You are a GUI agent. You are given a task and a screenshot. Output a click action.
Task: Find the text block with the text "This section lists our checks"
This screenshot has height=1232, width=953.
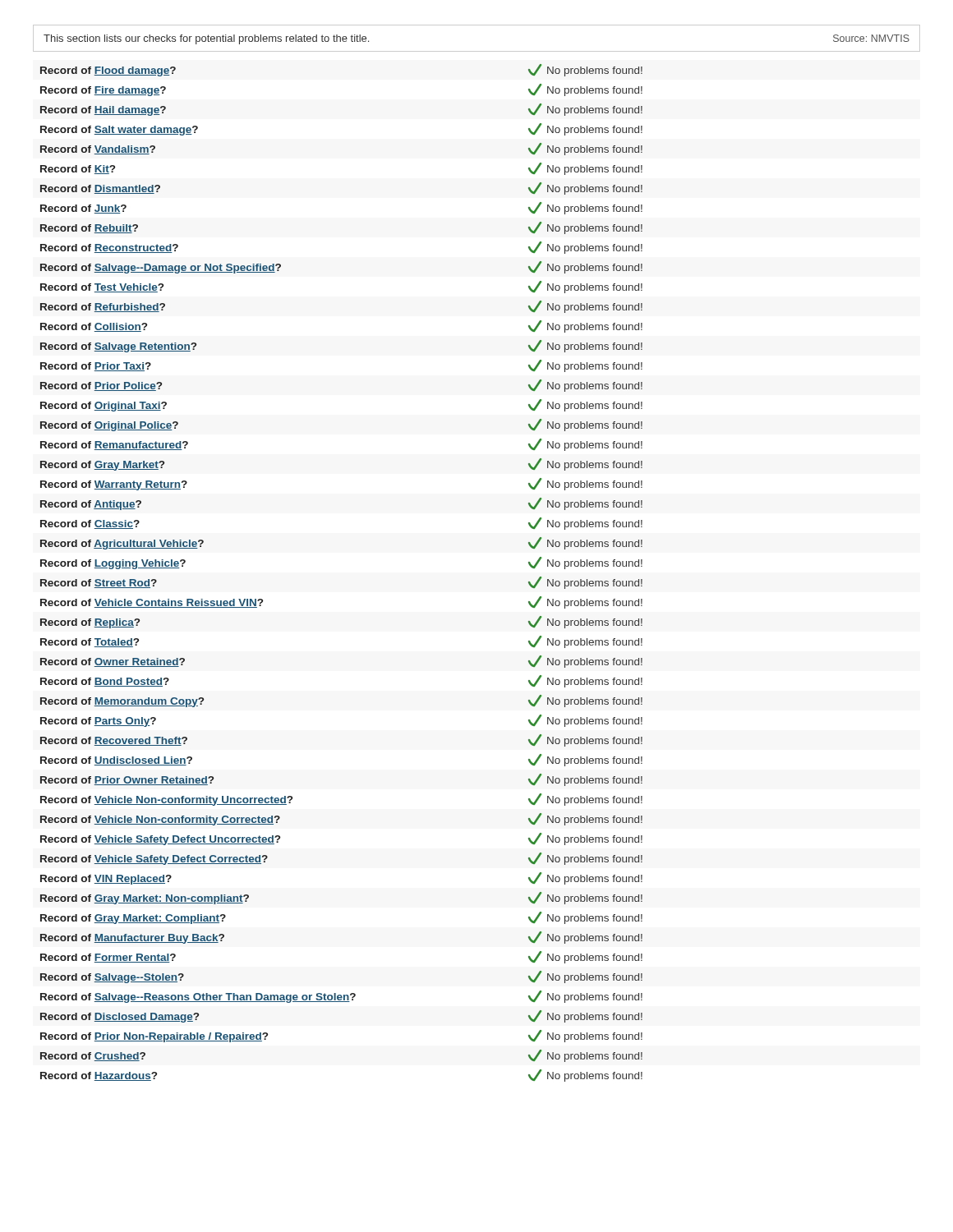coord(208,39)
